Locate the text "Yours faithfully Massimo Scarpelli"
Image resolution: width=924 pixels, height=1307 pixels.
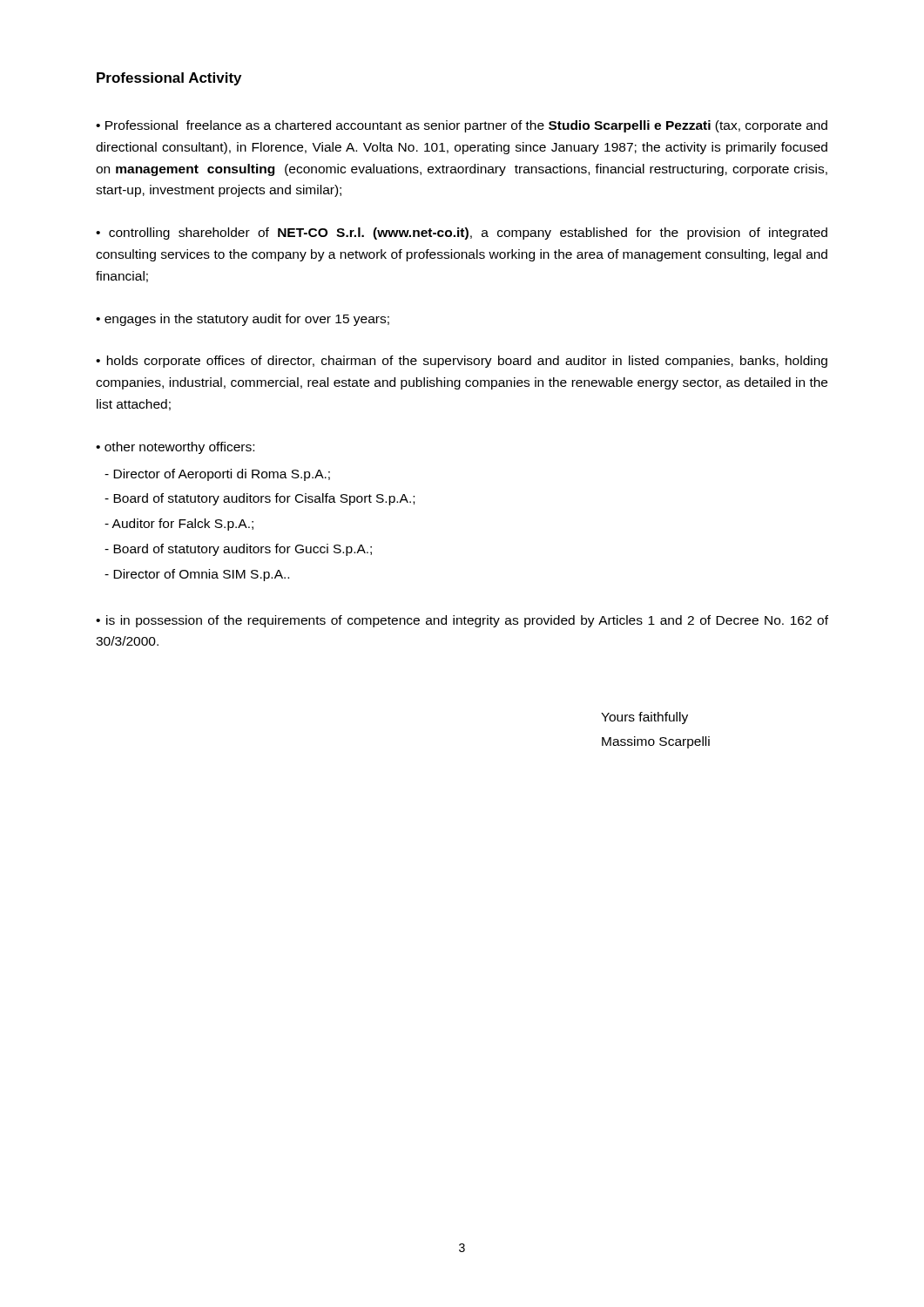pyautogui.click(x=656, y=729)
